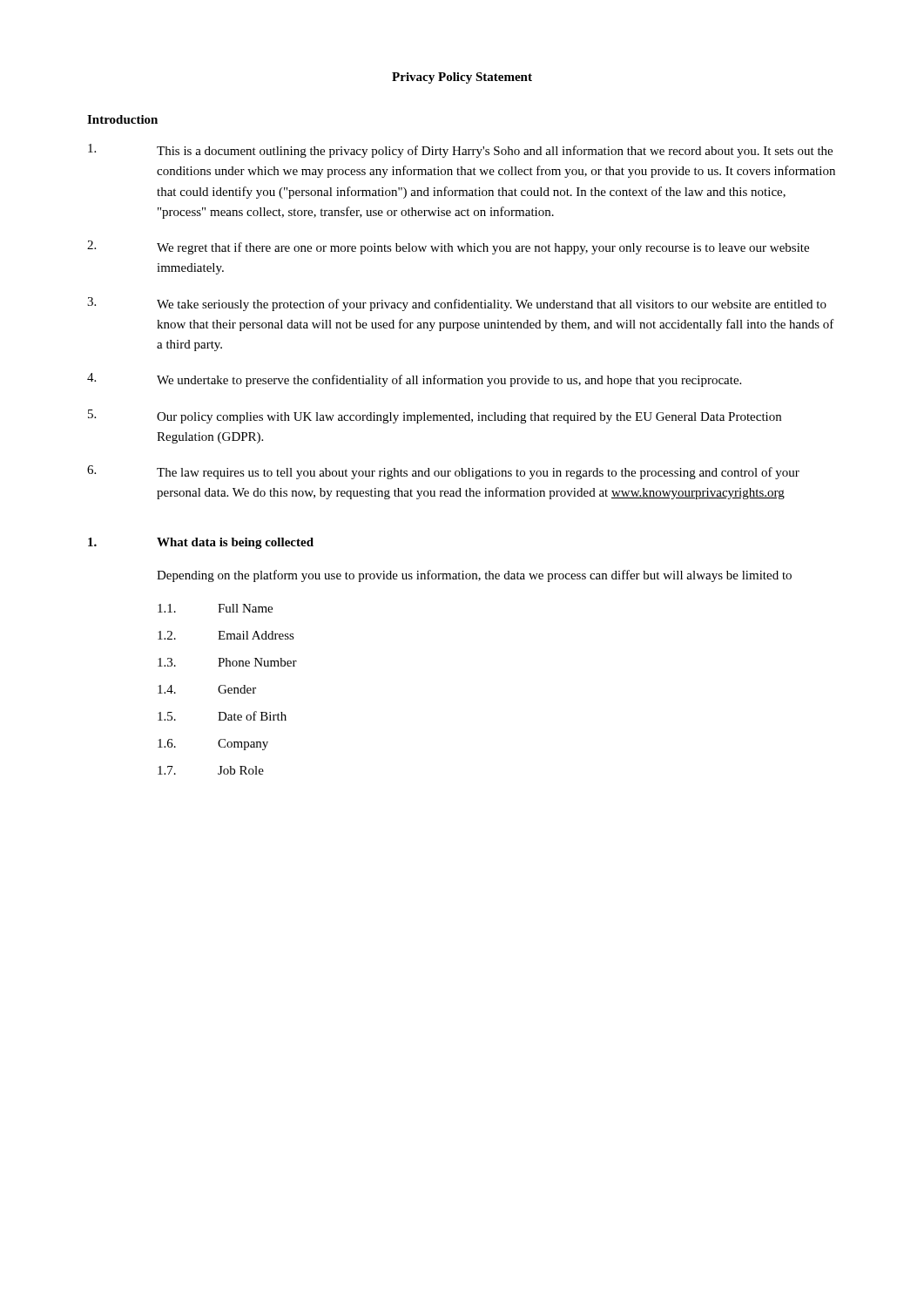This screenshot has width=924, height=1307.
Task: Click on the list item that says "5. Our policy complies with UK"
Action: click(x=462, y=427)
